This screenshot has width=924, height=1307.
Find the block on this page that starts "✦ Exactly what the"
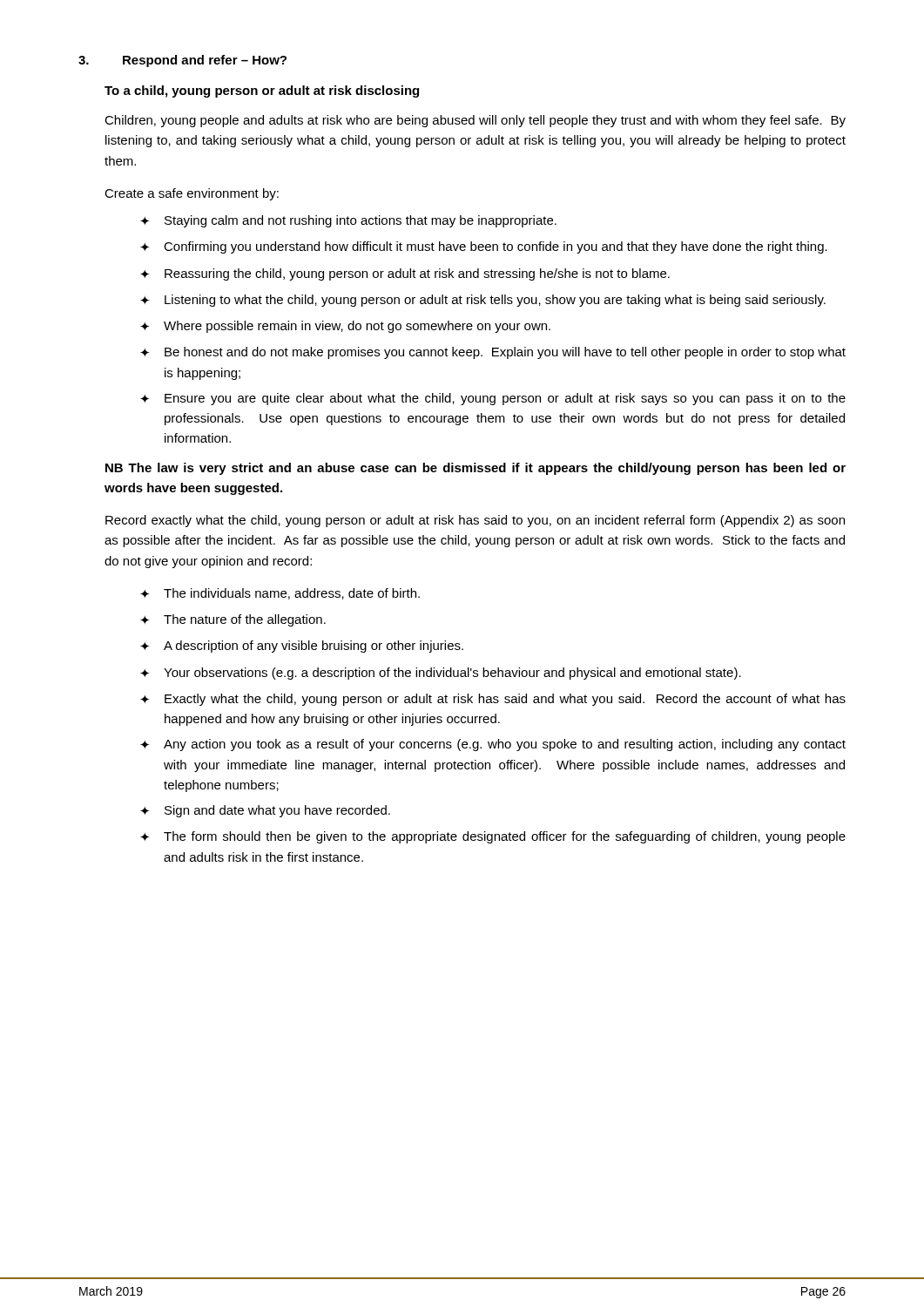[x=492, y=708]
